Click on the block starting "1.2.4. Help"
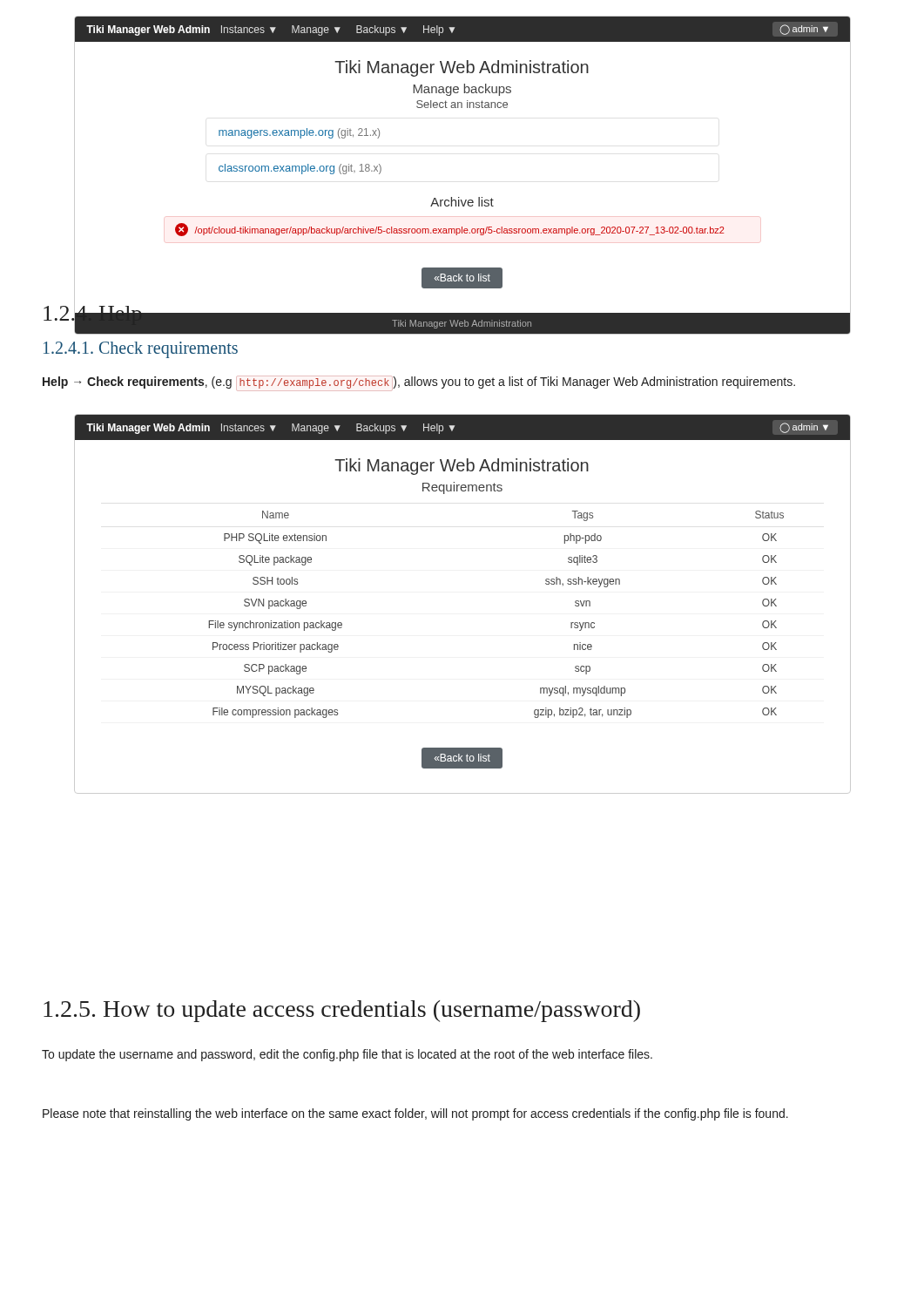Screen dimensions: 1307x924 point(92,313)
